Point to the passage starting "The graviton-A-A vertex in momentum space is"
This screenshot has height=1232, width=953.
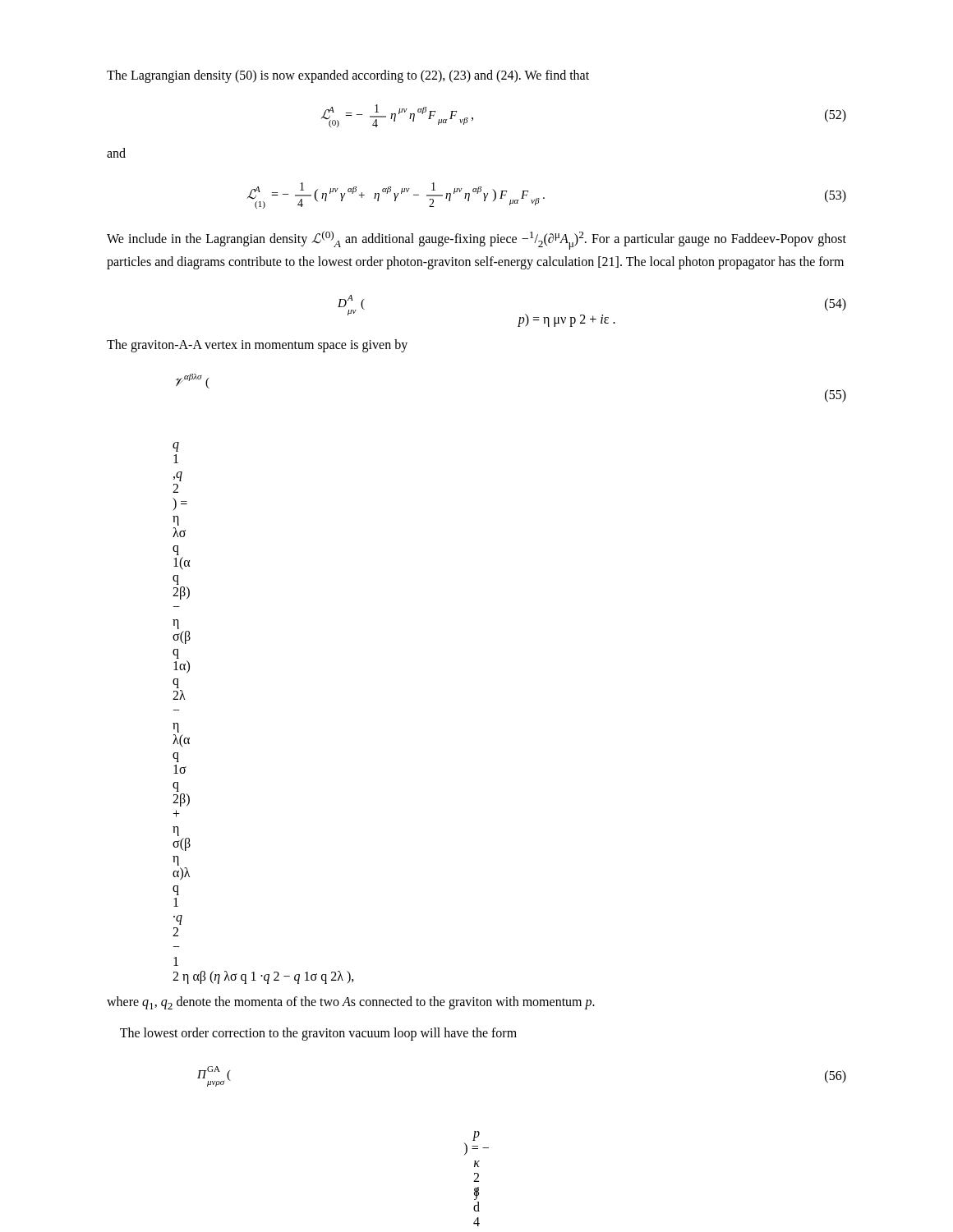[257, 344]
